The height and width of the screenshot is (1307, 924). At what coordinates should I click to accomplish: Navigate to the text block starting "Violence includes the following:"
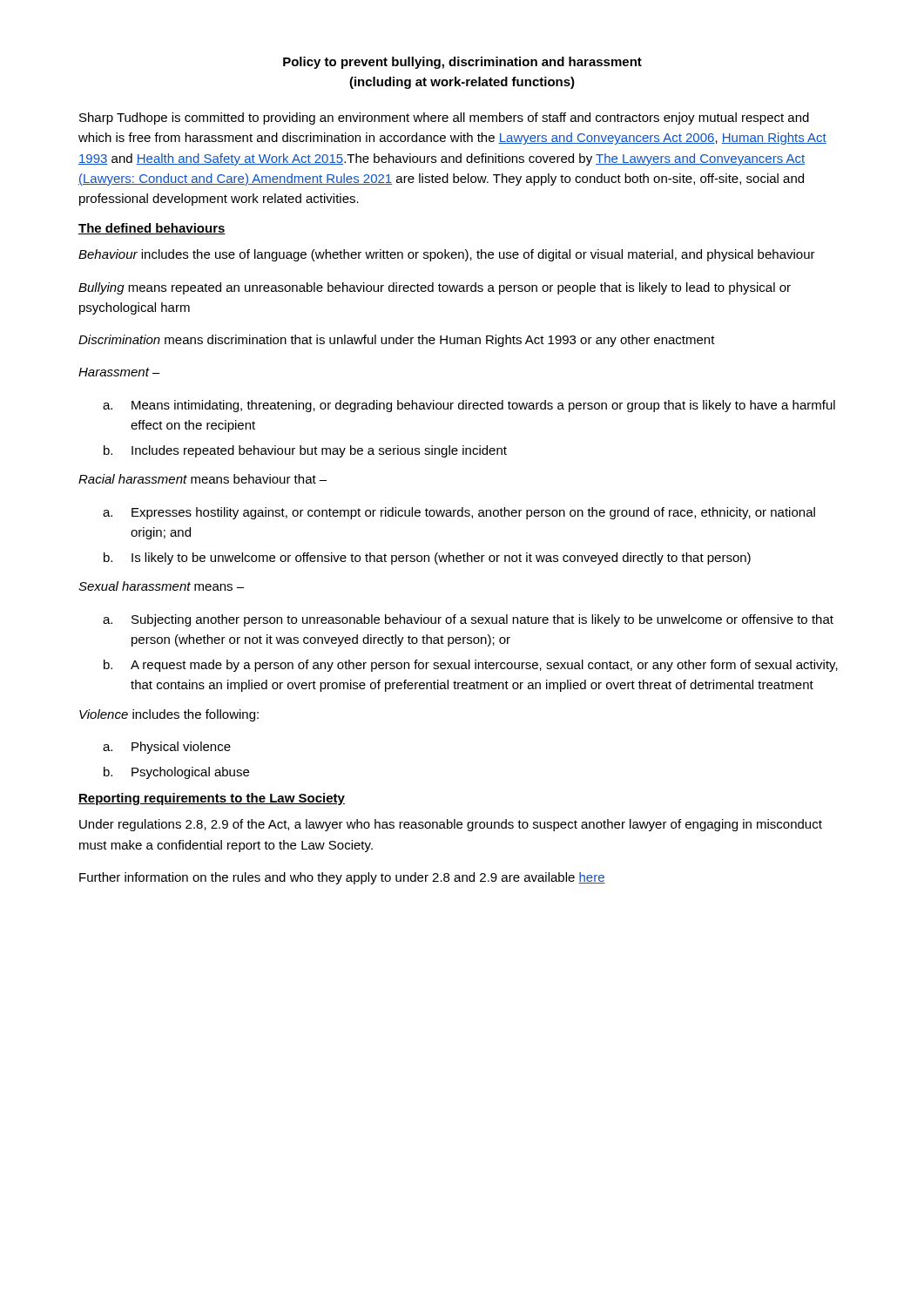point(169,714)
